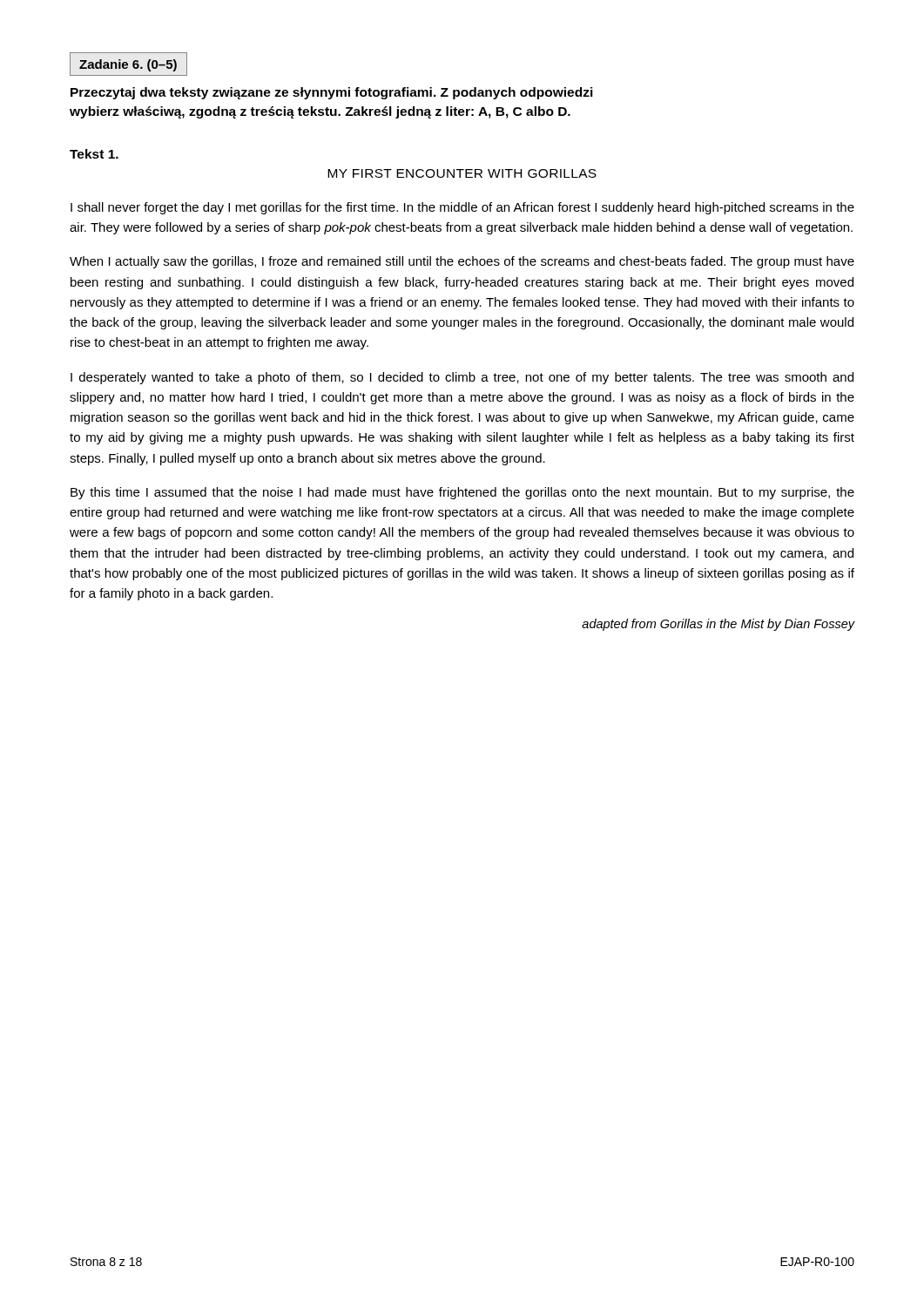Point to the block beginning "By this time"
This screenshot has width=924, height=1307.
[462, 542]
